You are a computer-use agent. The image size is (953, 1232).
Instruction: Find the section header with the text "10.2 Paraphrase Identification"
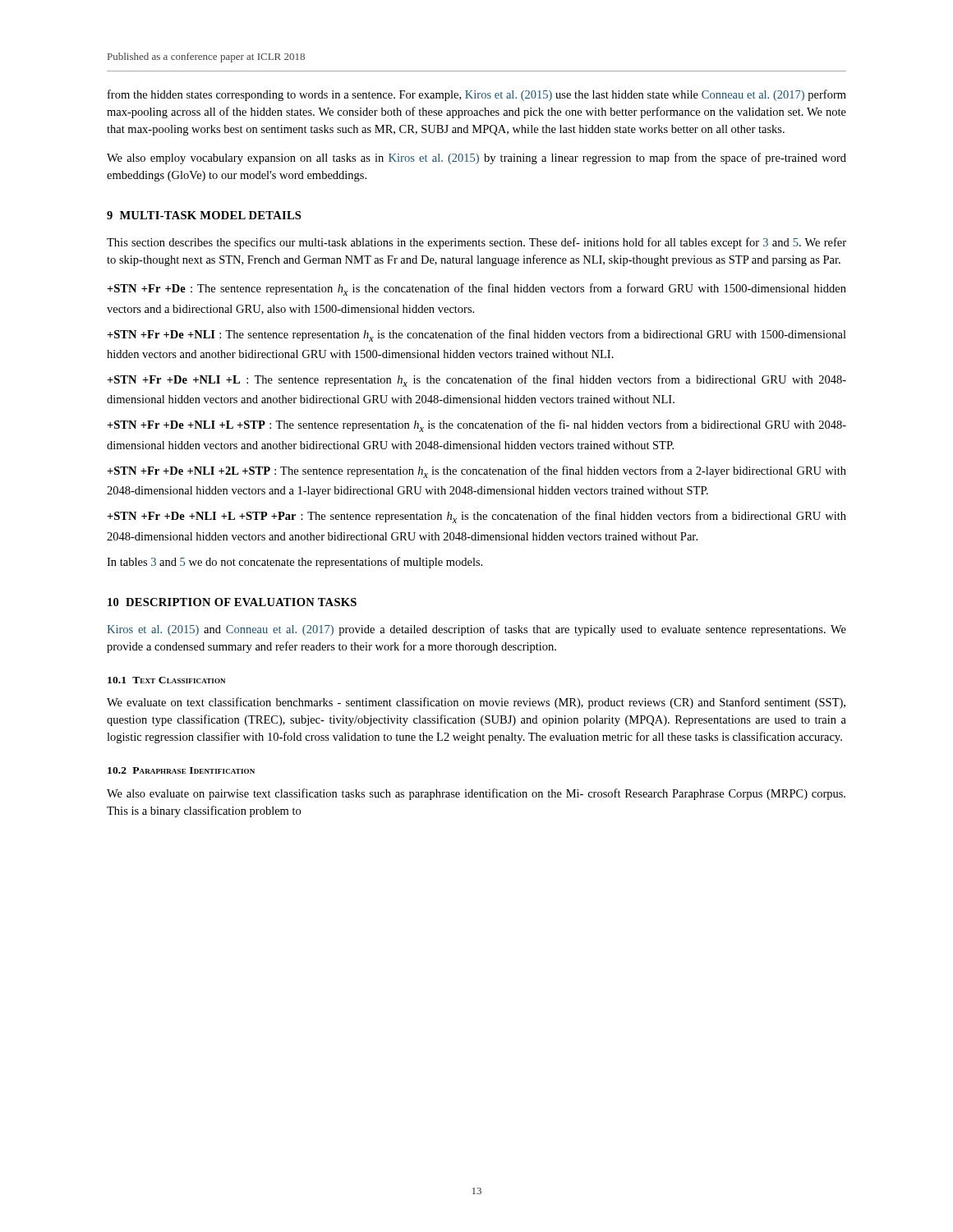point(181,770)
